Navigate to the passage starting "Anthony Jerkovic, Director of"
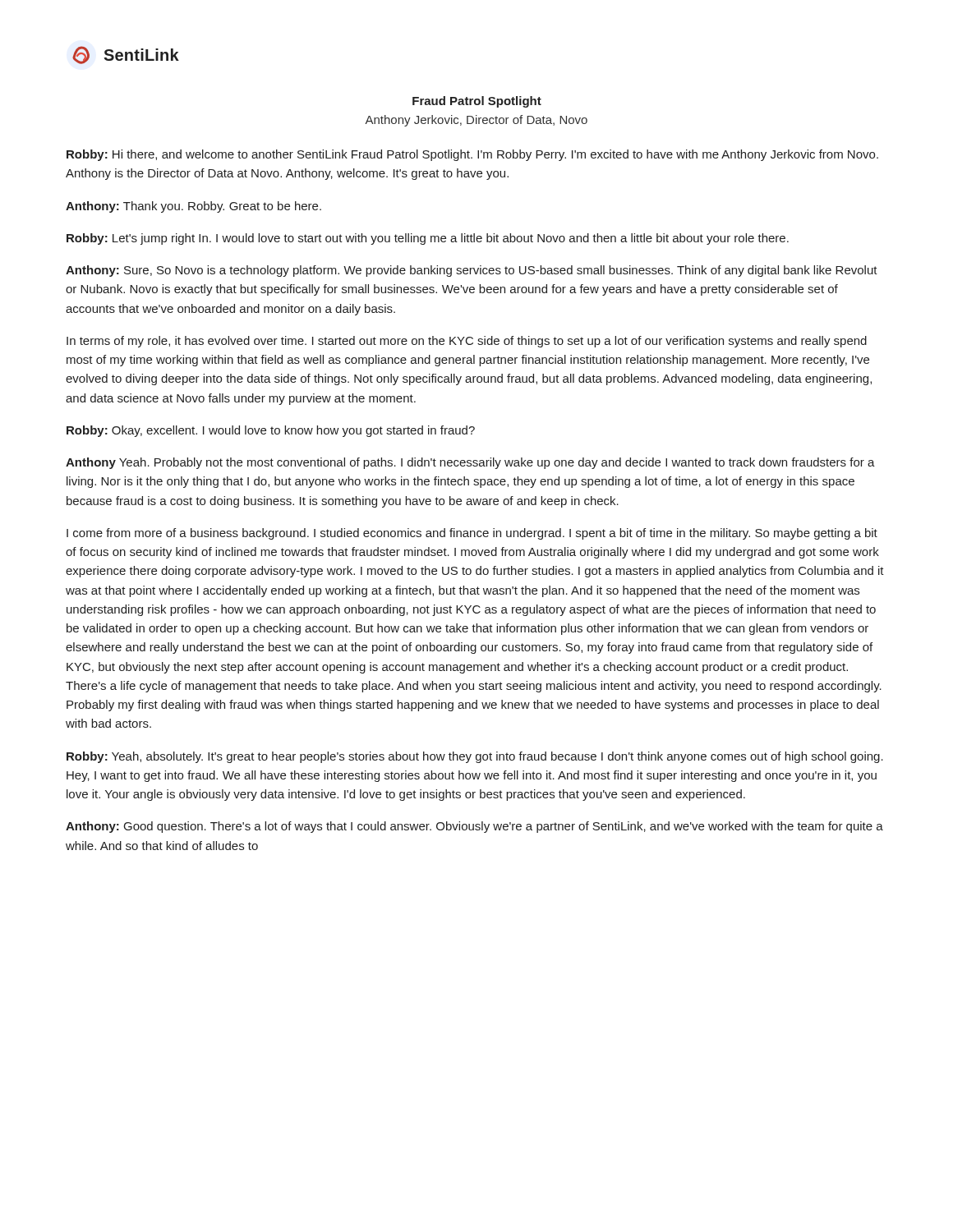 [476, 120]
